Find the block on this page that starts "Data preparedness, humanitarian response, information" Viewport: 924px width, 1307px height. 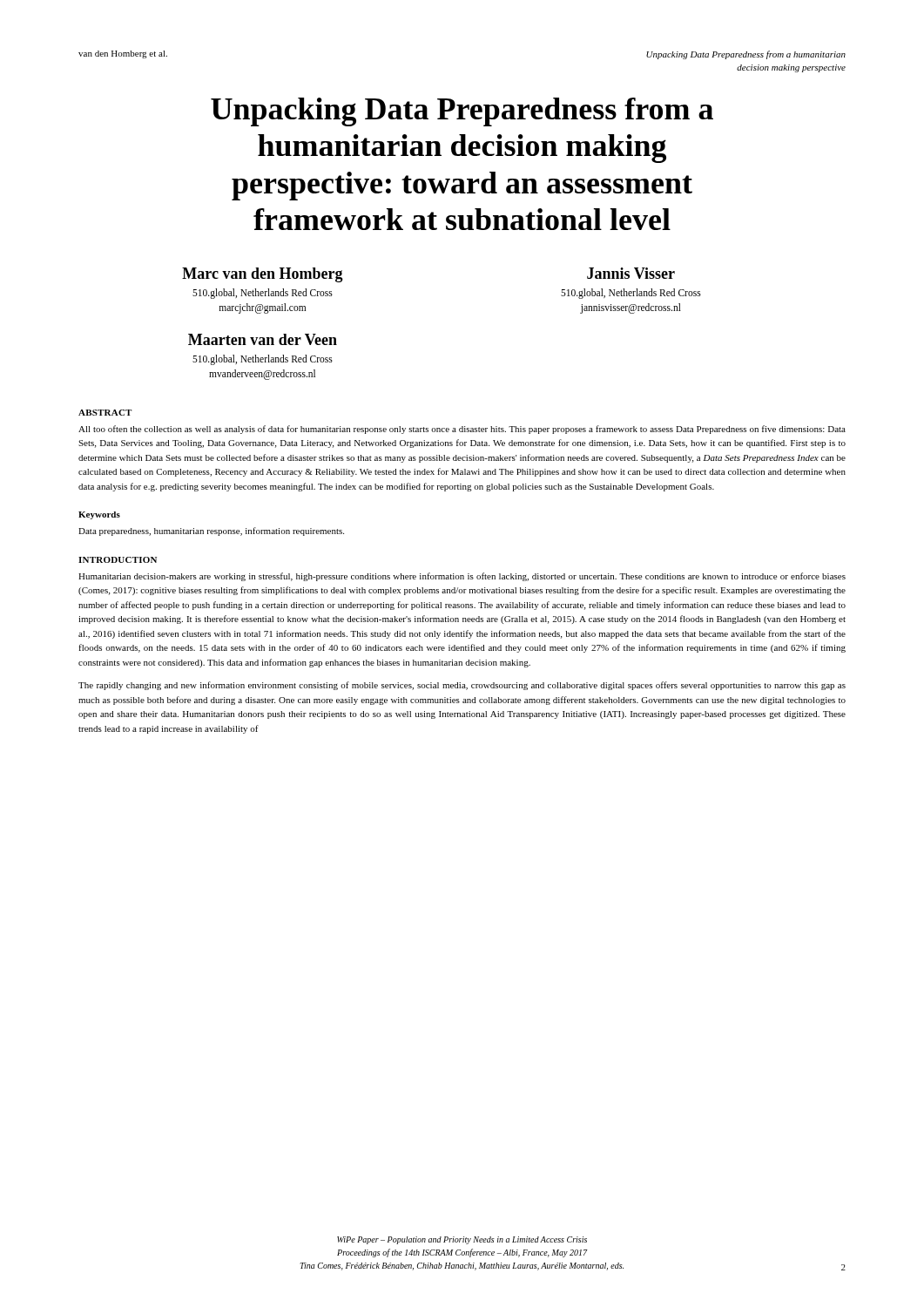click(x=212, y=531)
